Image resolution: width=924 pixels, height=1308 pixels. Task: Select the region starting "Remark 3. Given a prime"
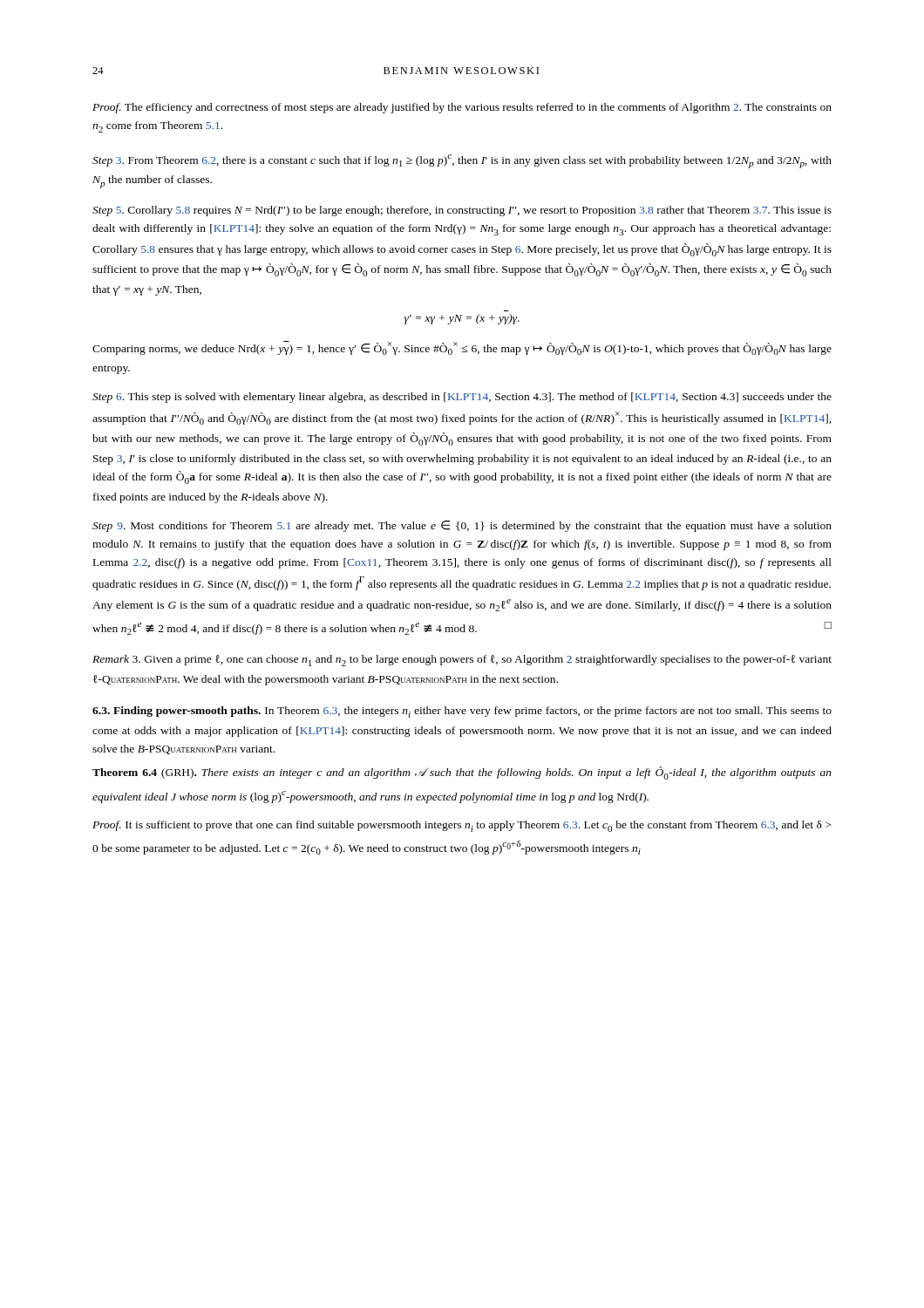point(462,670)
